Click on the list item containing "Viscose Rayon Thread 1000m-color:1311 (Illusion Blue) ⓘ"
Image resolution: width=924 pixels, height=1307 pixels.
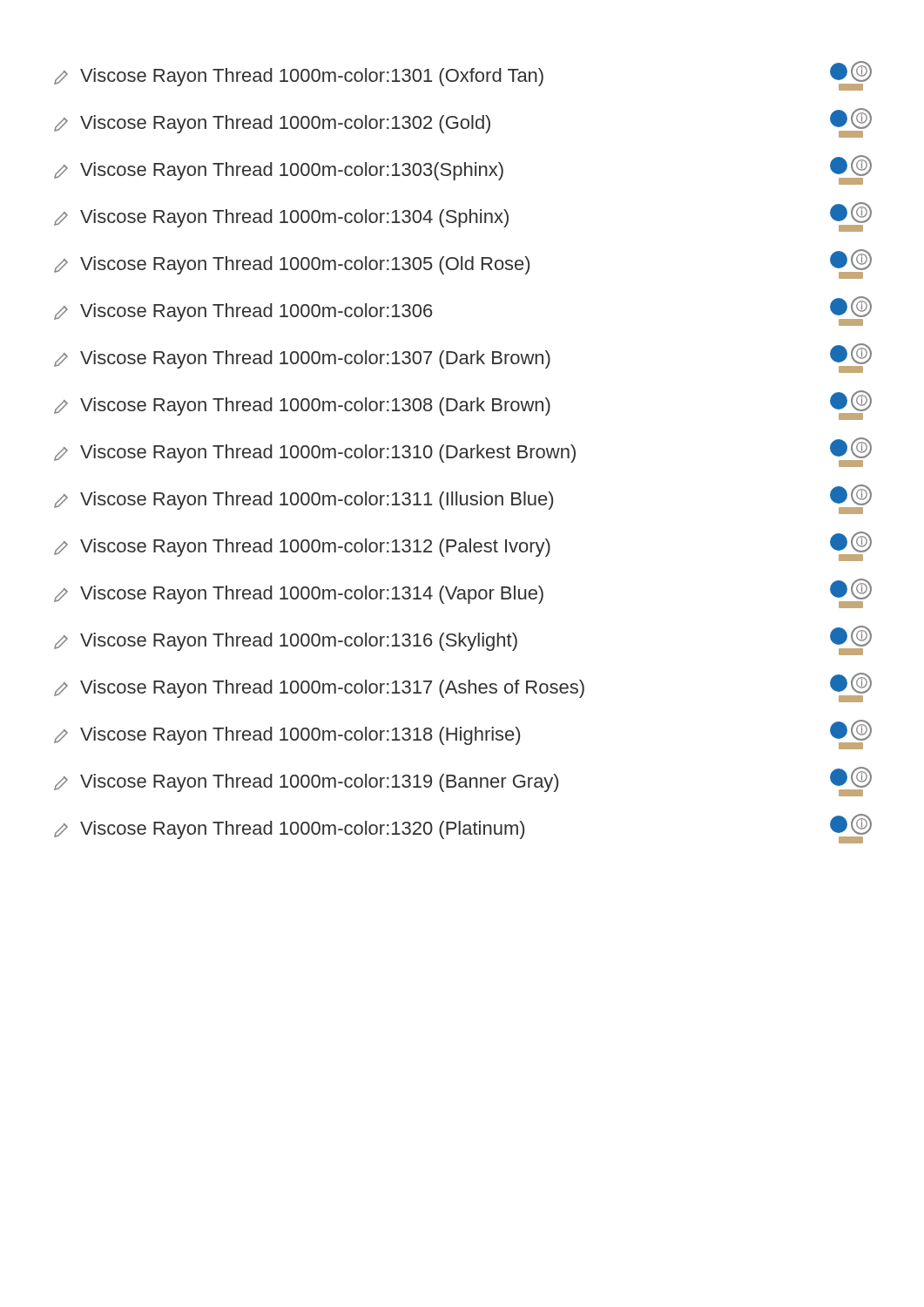pyautogui.click(x=462, y=499)
